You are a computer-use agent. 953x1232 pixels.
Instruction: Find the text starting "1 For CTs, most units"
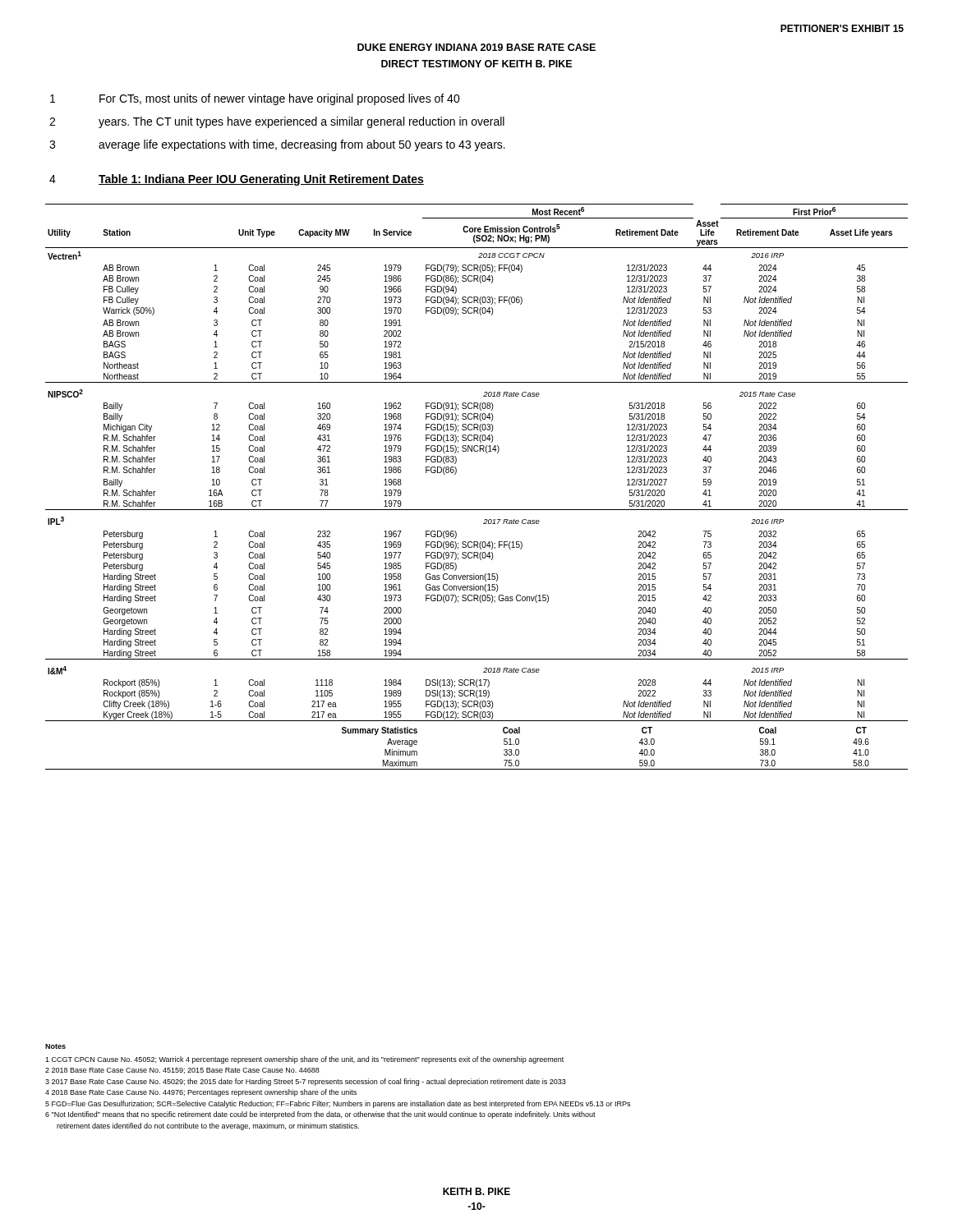pyautogui.click(x=255, y=99)
